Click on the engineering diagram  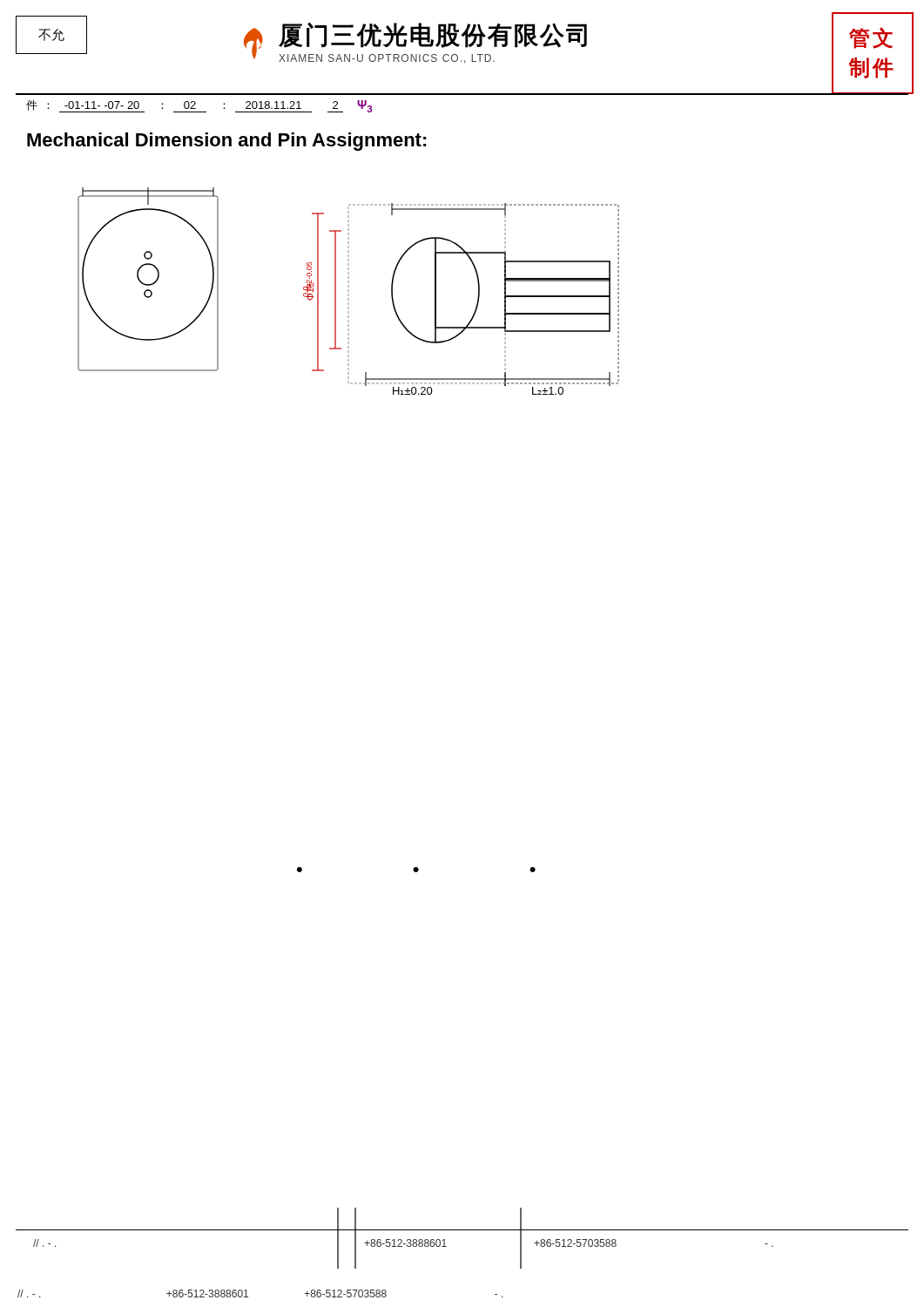pyautogui.click(x=471, y=292)
